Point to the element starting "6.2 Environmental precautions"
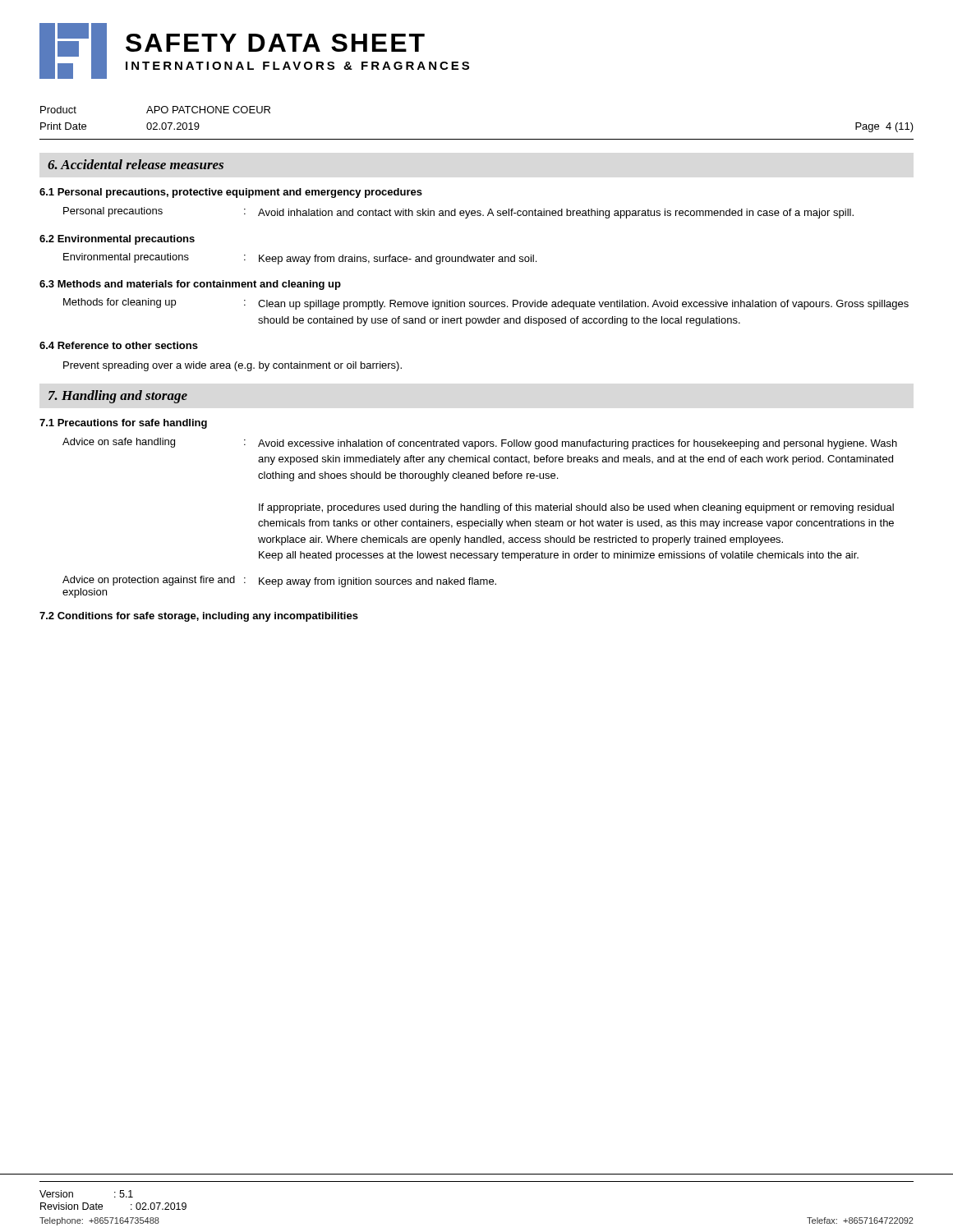This screenshot has height=1232, width=953. 117,238
